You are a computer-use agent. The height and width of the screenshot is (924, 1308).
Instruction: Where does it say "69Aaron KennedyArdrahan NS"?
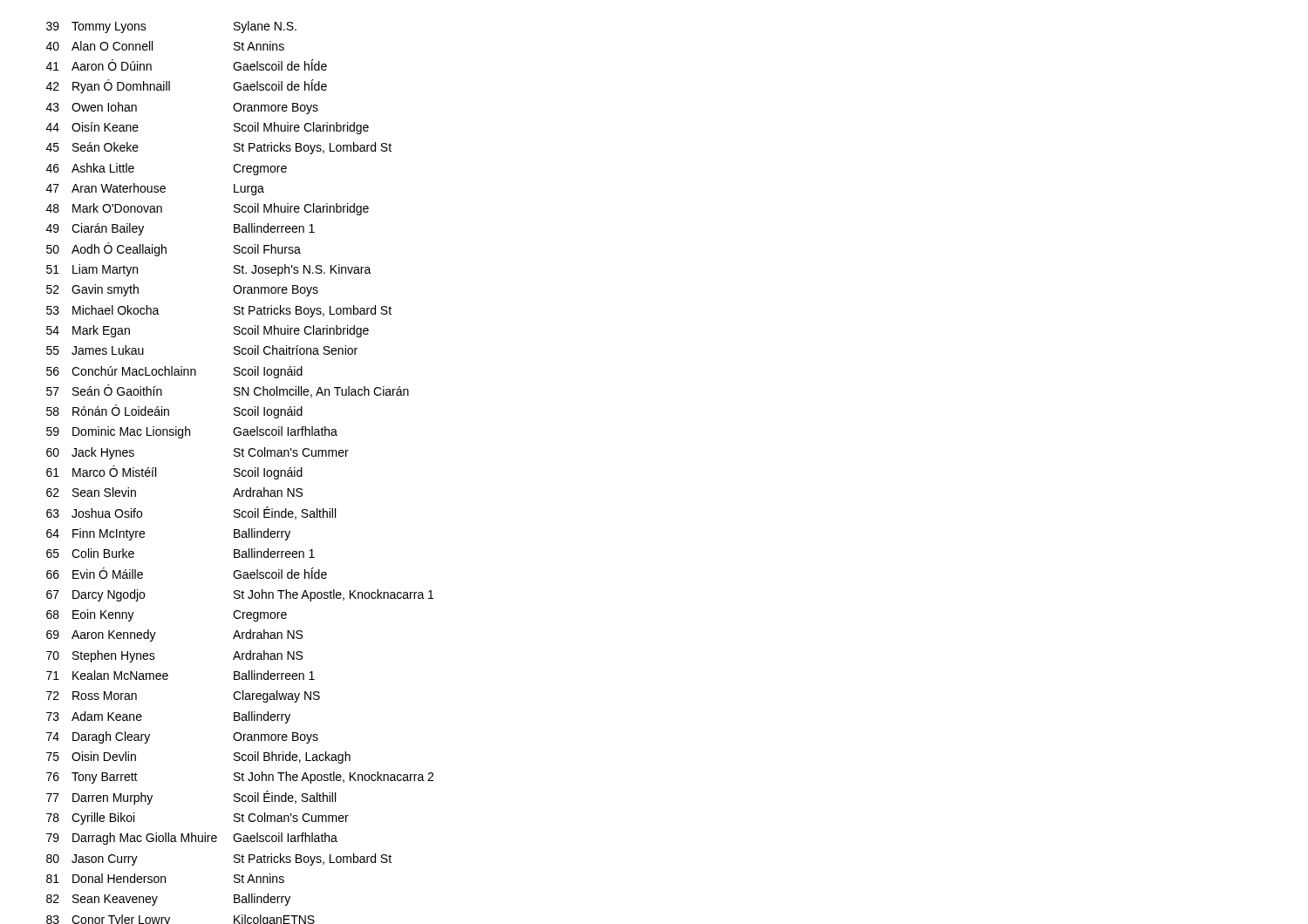(x=253, y=635)
